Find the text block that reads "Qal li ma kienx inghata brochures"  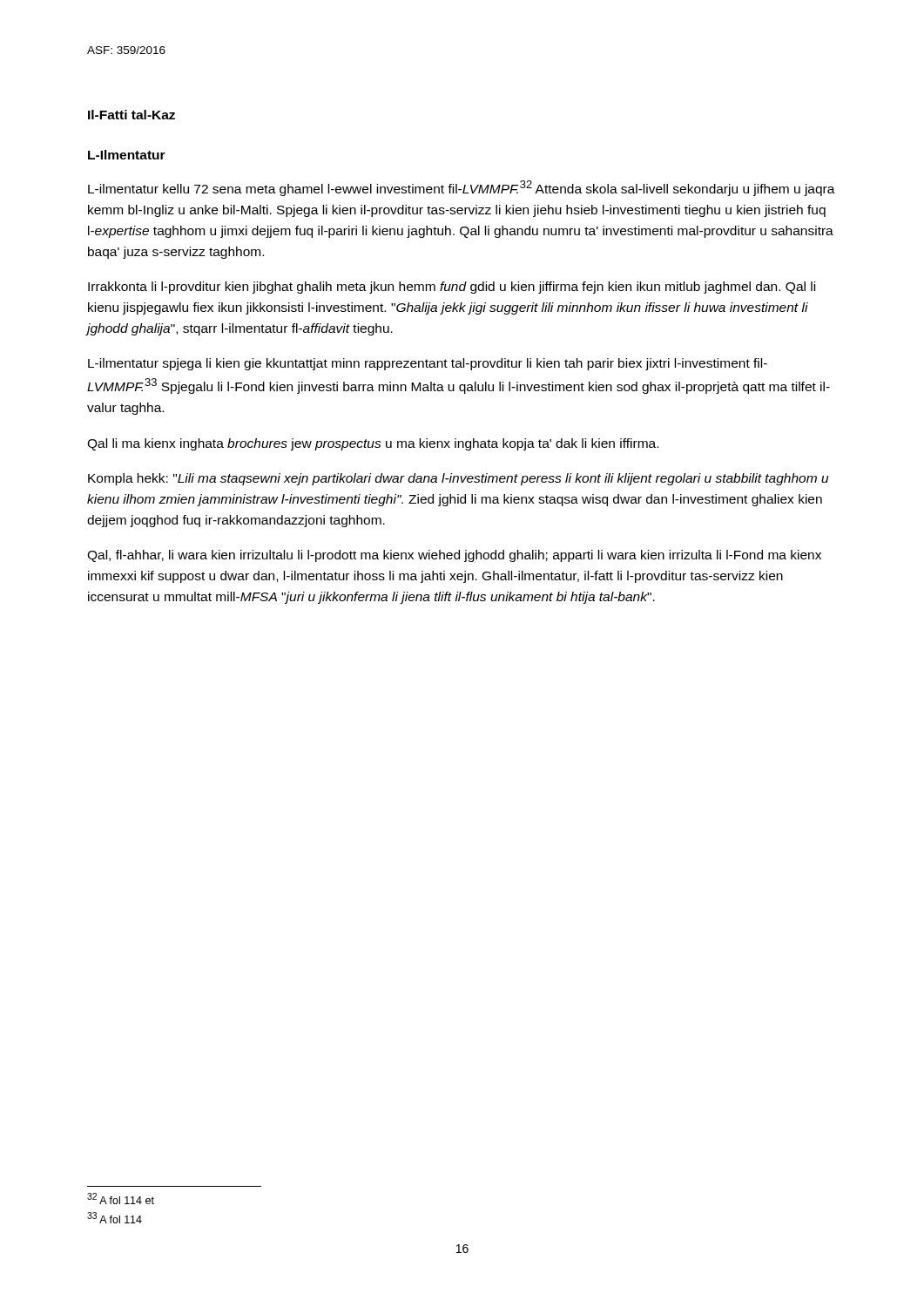coord(373,443)
